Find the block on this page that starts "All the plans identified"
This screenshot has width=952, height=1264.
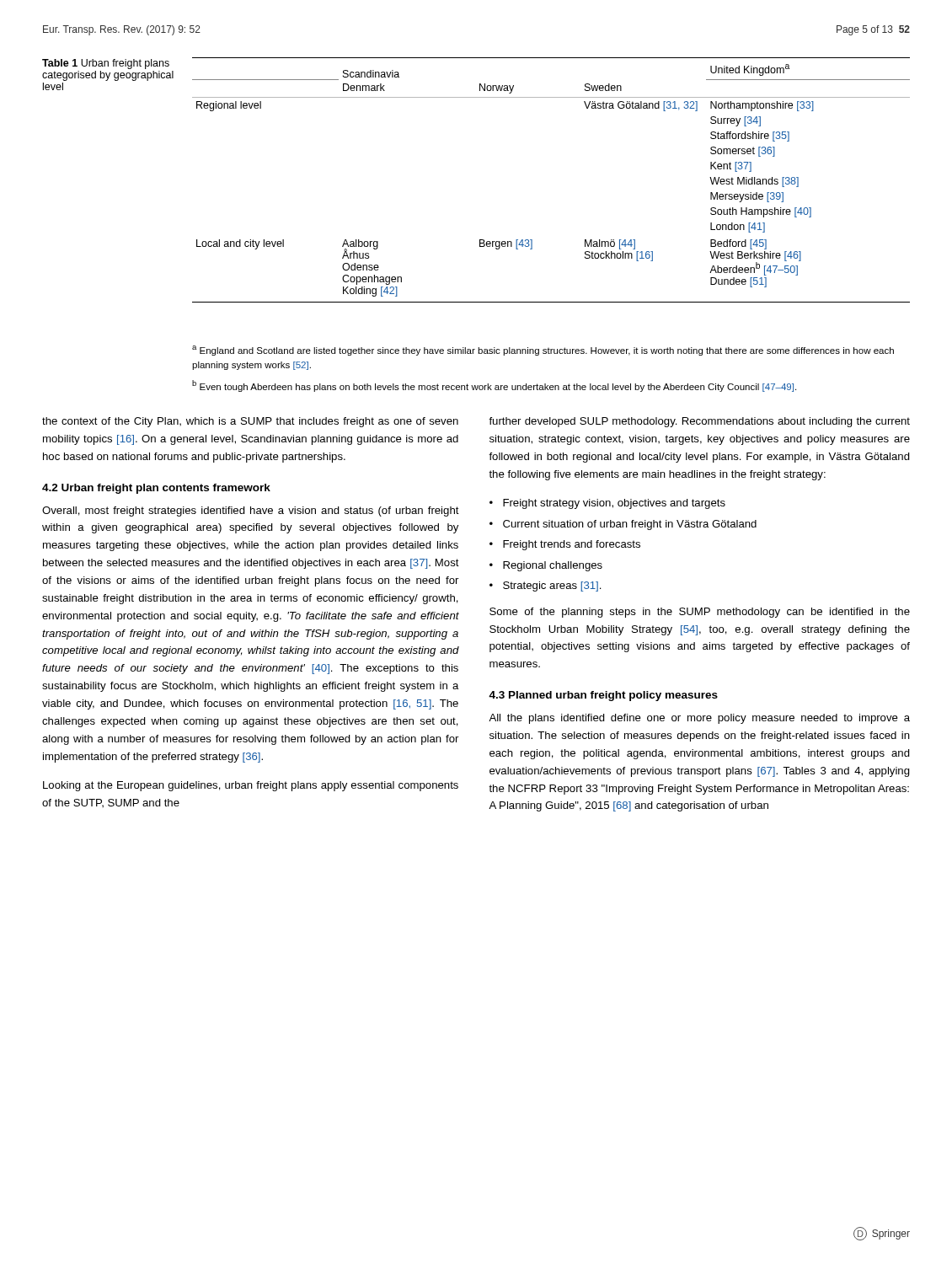(x=699, y=762)
